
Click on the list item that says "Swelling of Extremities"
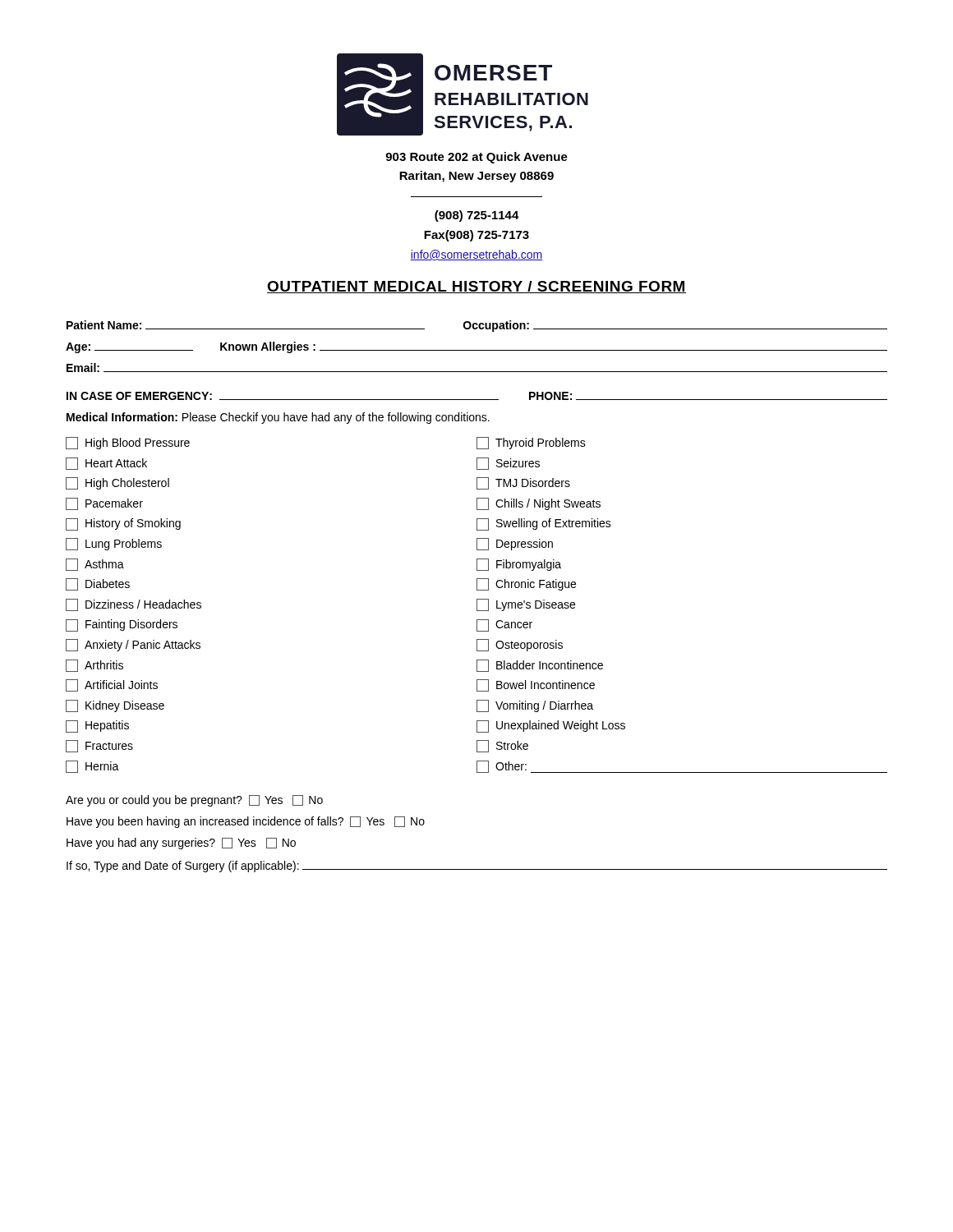pos(544,524)
